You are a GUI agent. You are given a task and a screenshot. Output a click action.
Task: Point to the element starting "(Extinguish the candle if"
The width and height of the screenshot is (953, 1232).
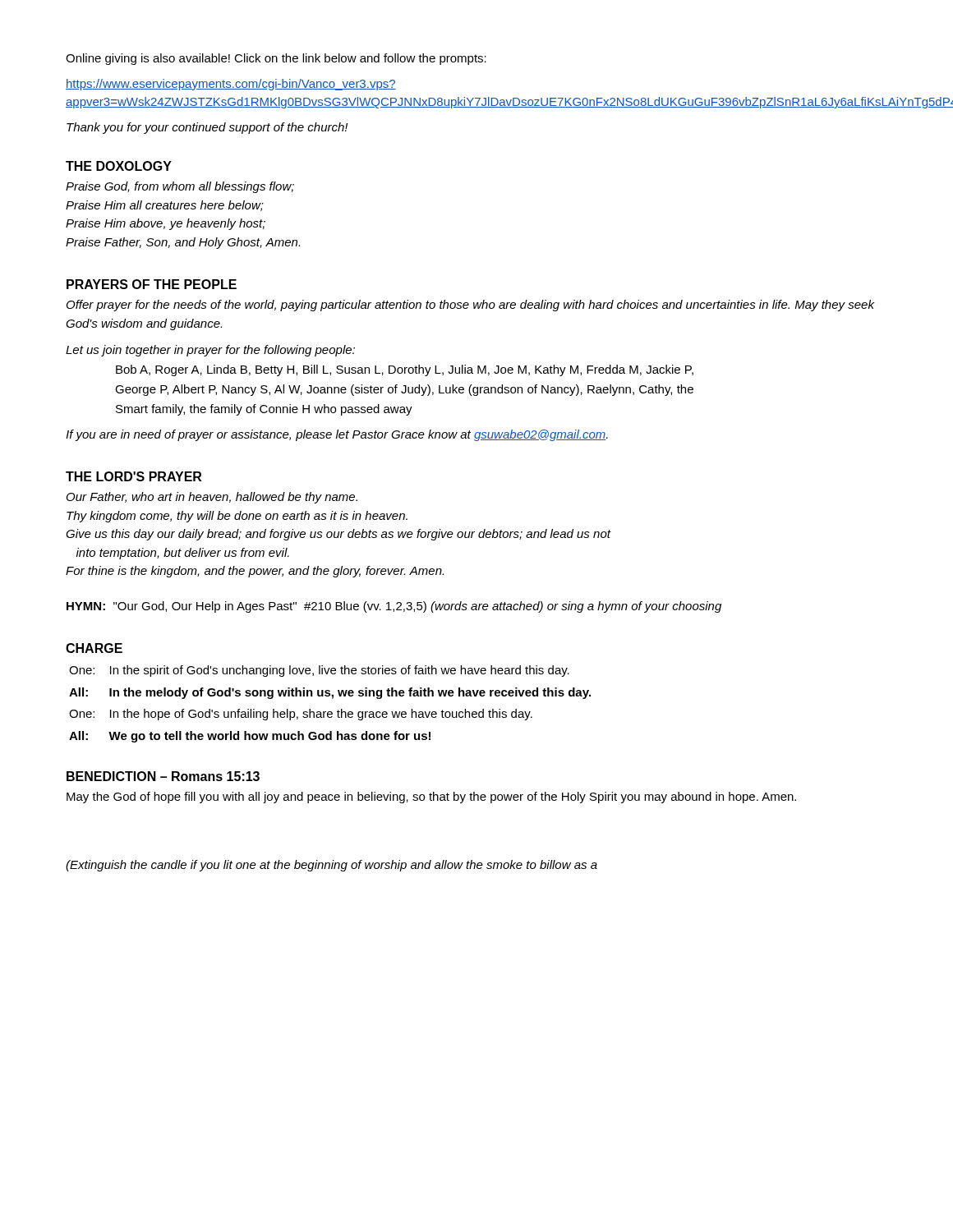coord(332,864)
